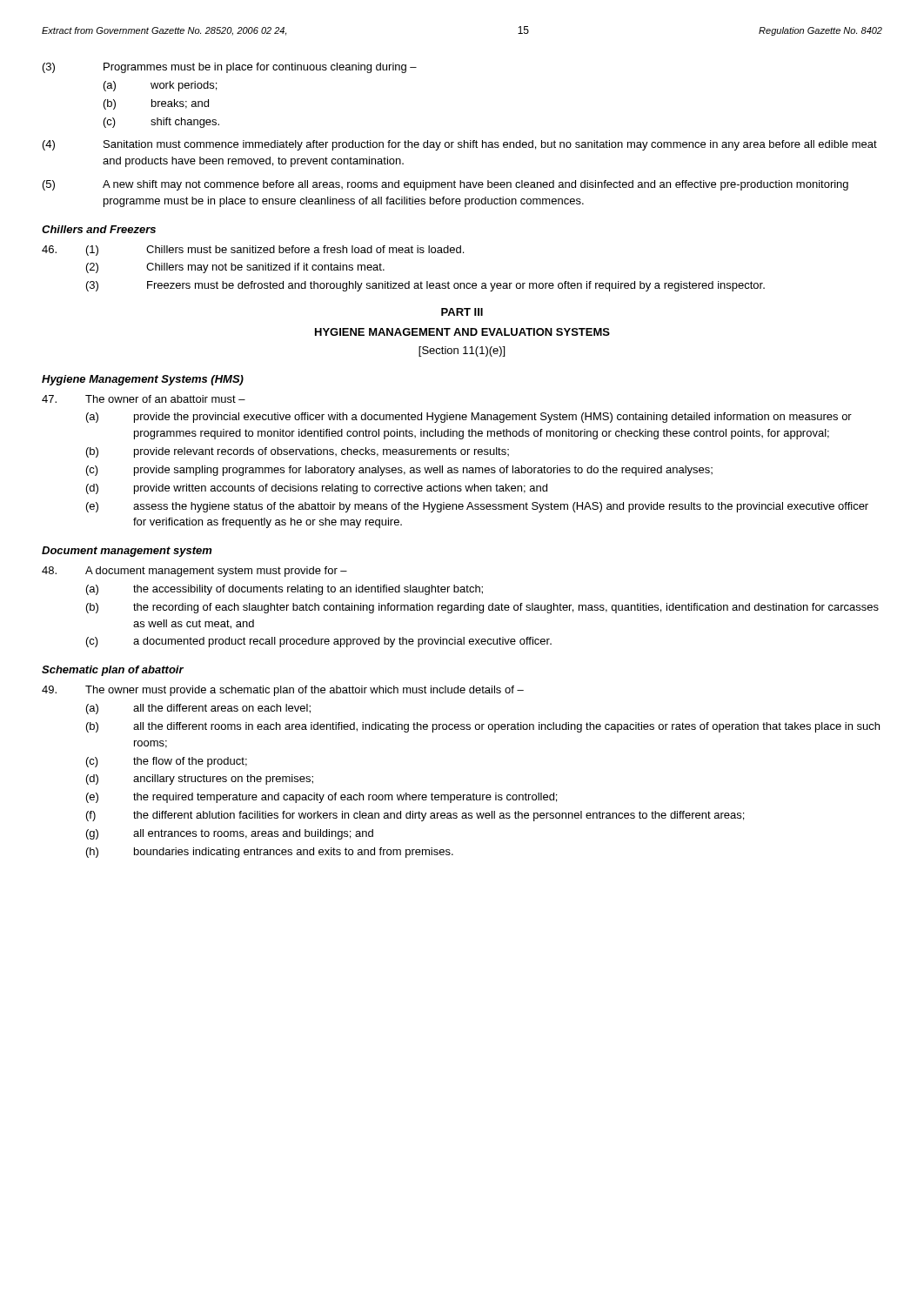
Task: Click where it says "(b) breaks; and"
Action: (x=156, y=104)
